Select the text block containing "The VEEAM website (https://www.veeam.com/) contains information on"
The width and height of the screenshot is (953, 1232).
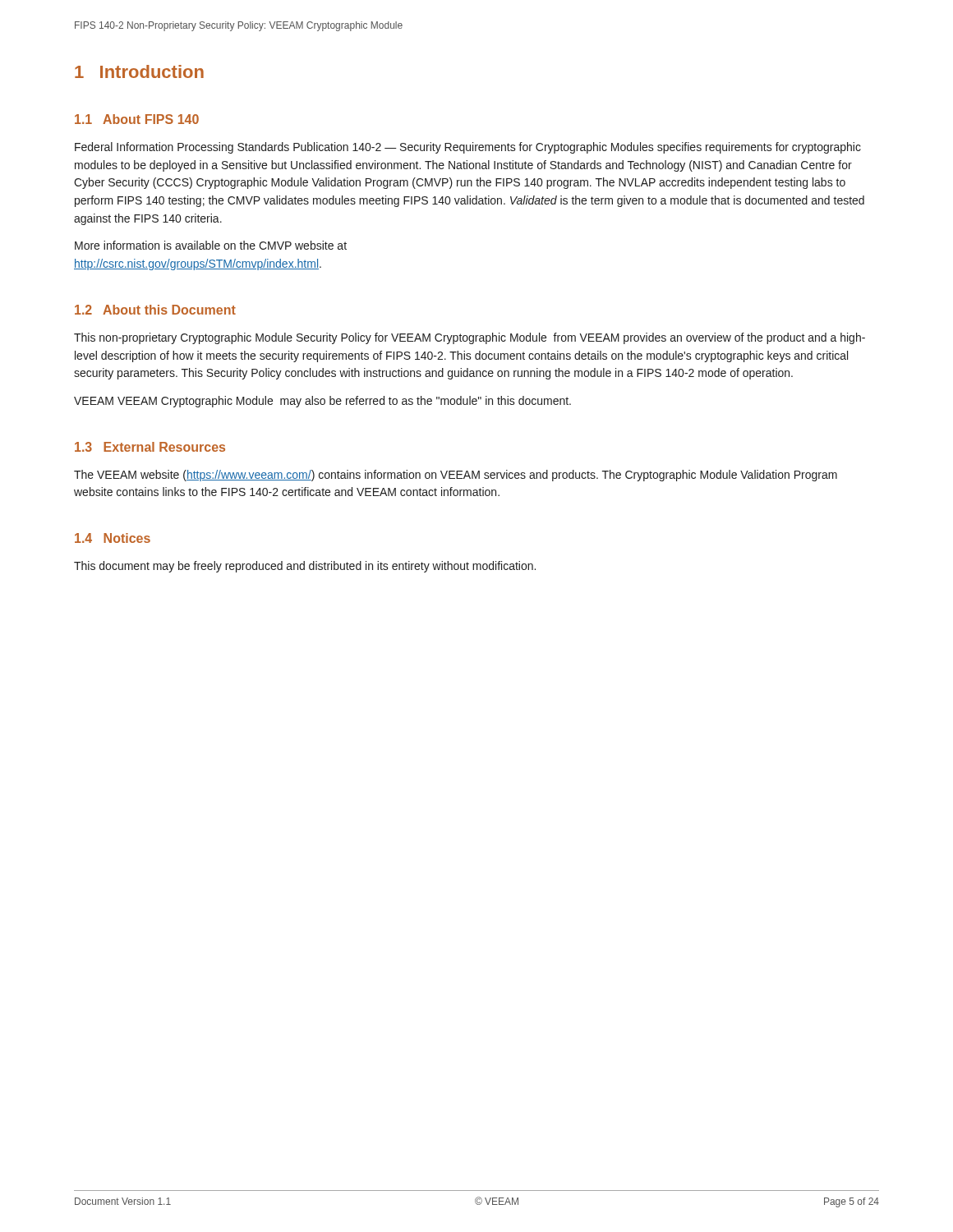[476, 484]
